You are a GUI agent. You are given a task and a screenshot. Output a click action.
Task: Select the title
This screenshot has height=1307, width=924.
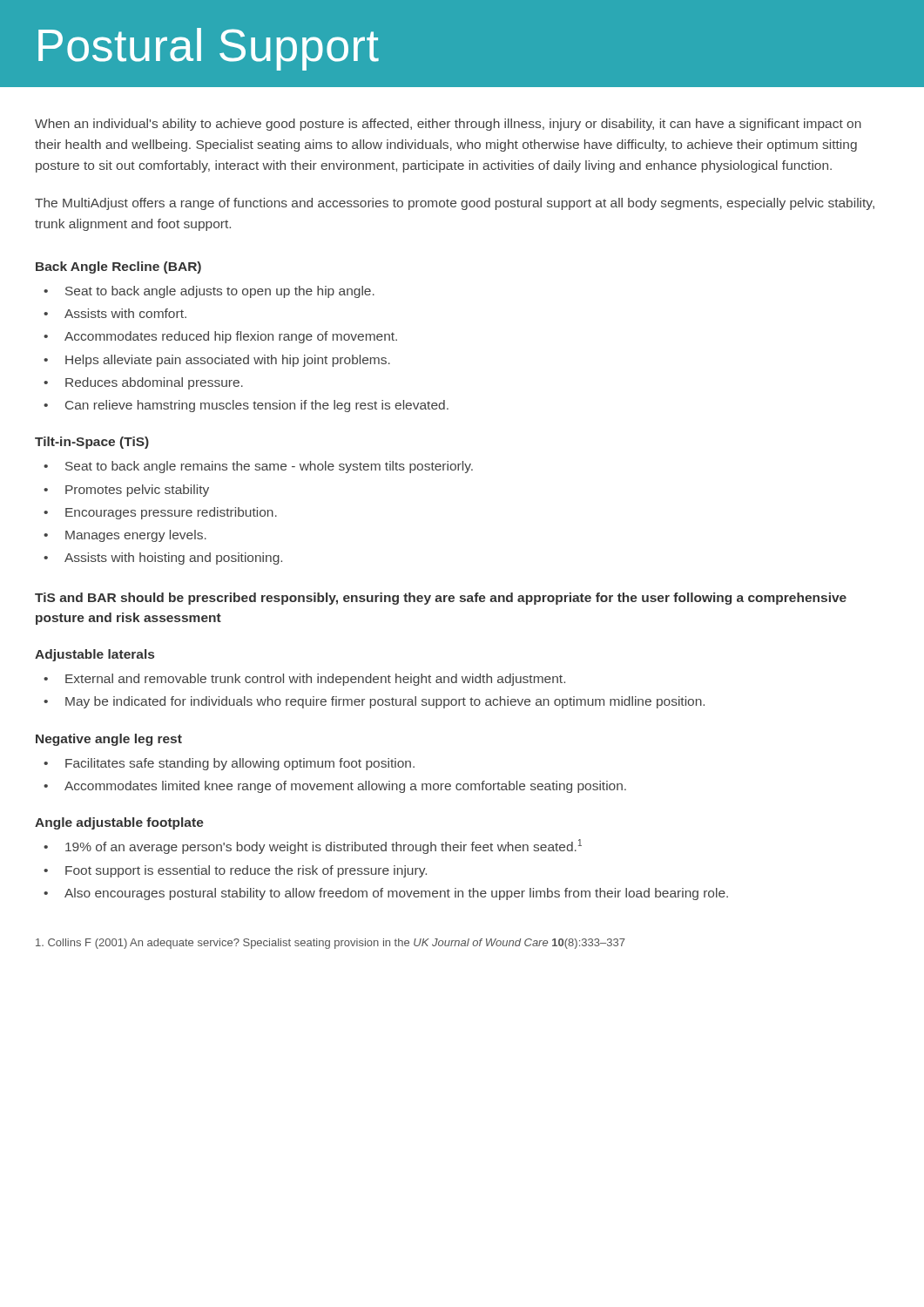pyautogui.click(x=462, y=45)
